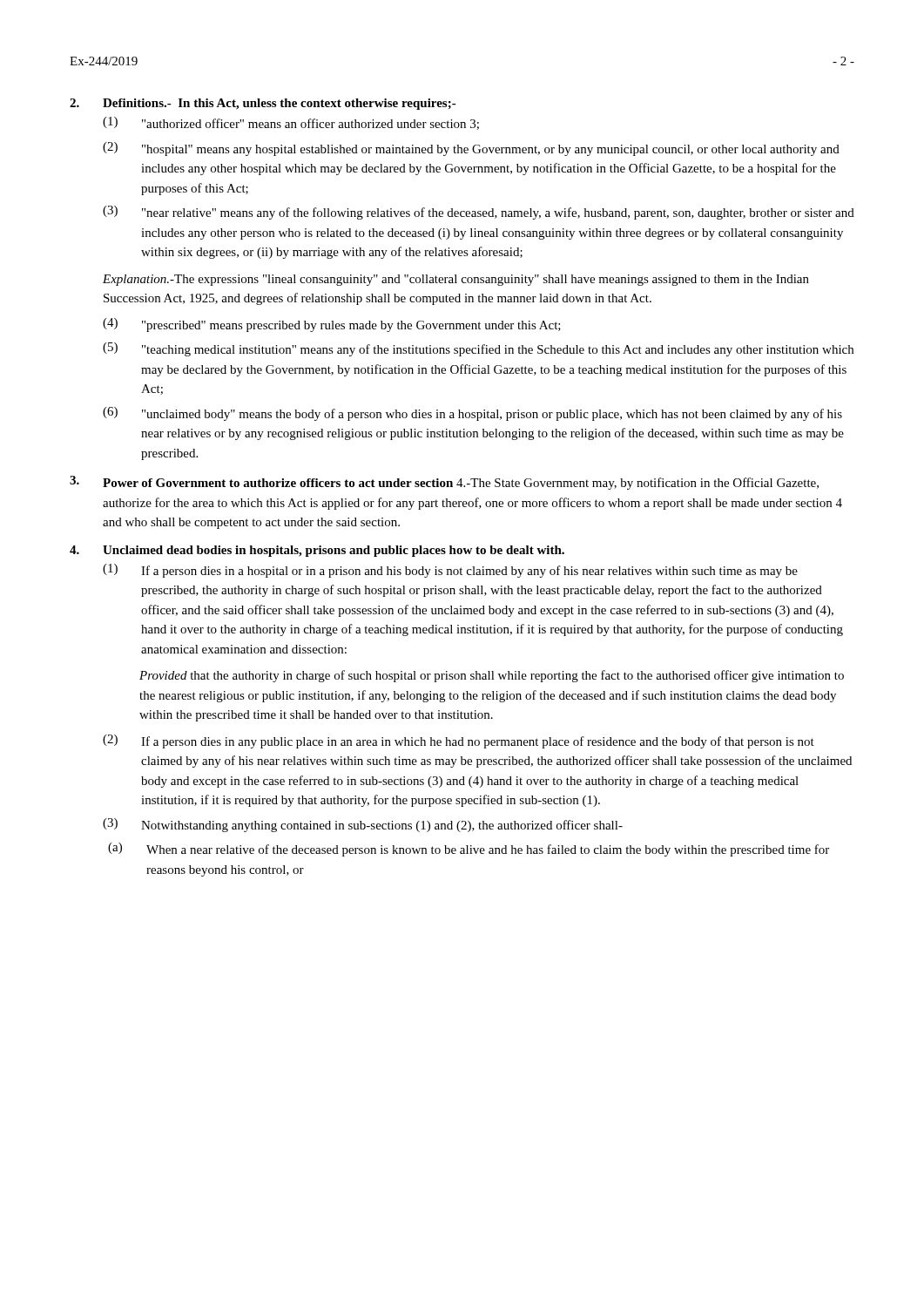Point to the block beginning "(3) Notwithstanding anything contained in sub-sections (1) and"
Screen dimensions: 1307x924
(x=363, y=825)
